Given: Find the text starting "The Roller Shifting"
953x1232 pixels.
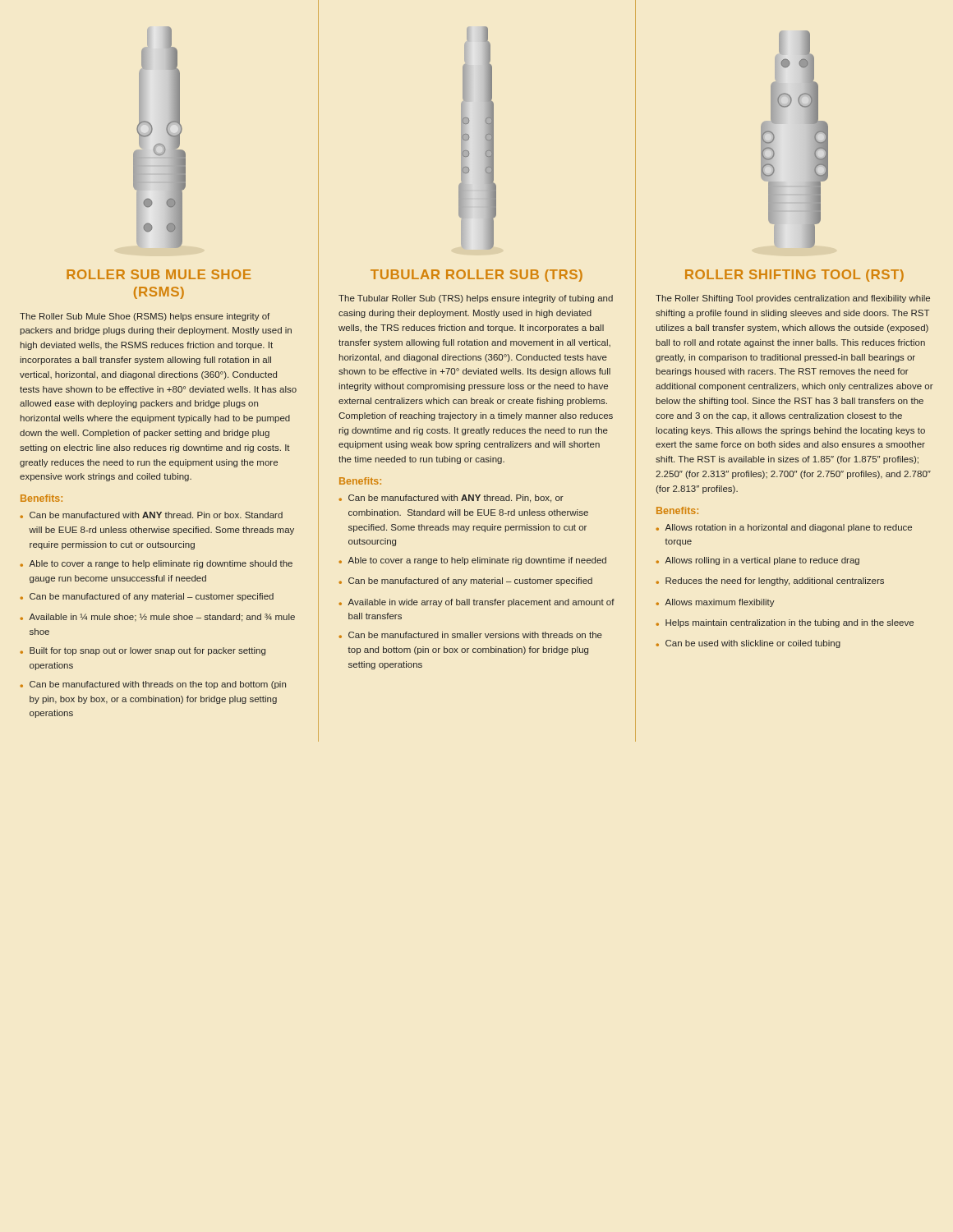Looking at the screenshot, I should tap(794, 393).
